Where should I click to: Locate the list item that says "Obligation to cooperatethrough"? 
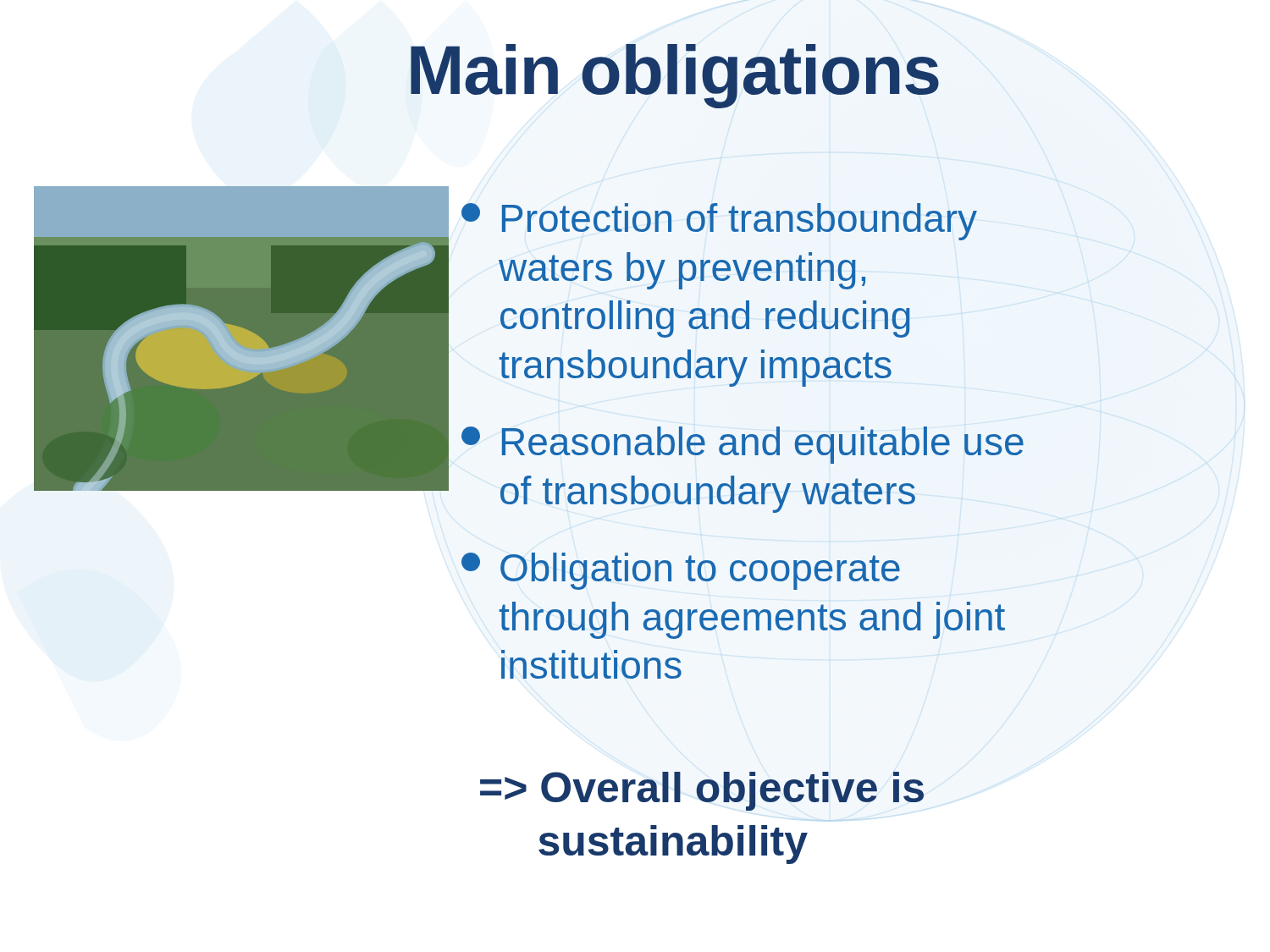click(x=733, y=617)
